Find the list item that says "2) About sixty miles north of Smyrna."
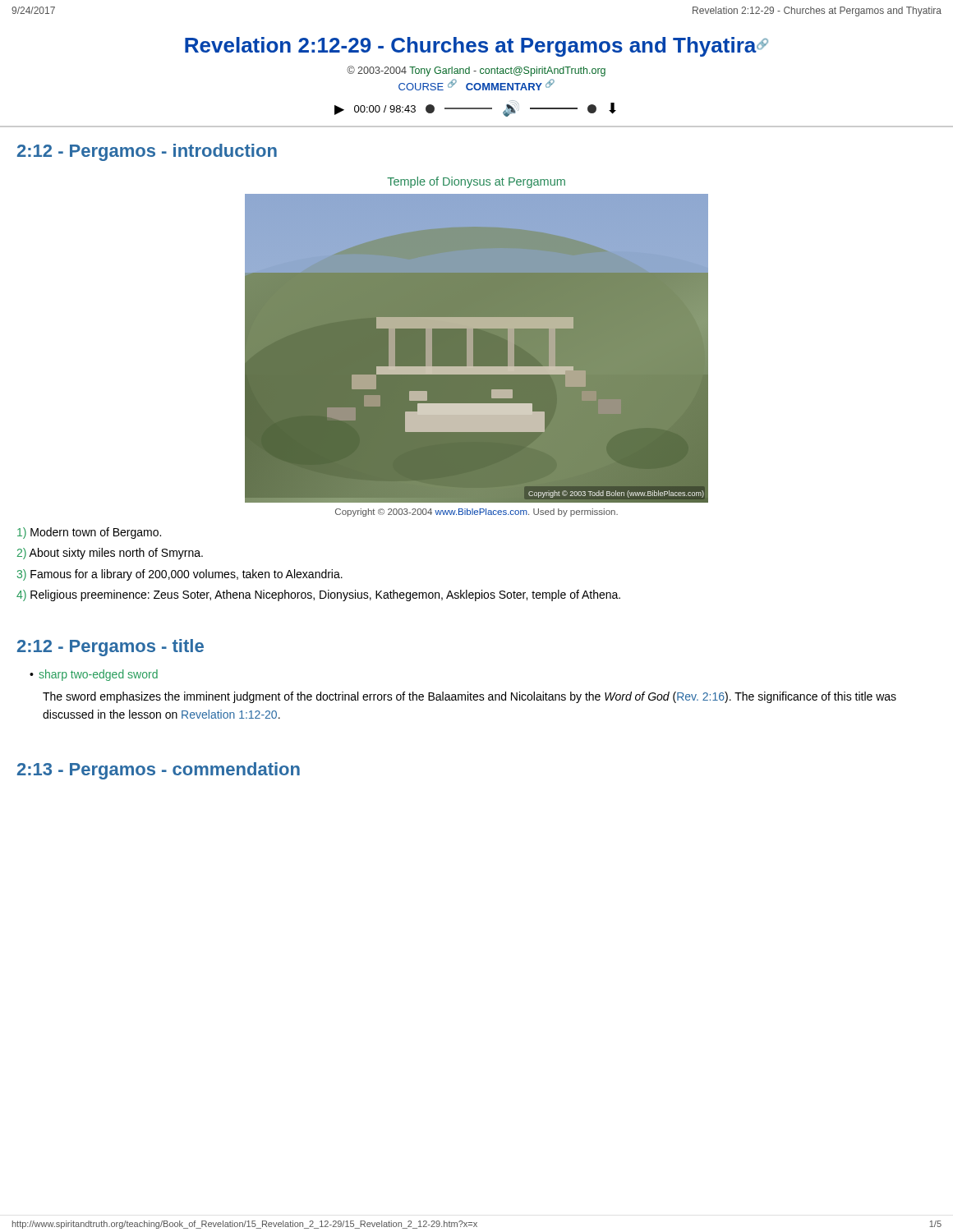953x1232 pixels. coord(110,553)
